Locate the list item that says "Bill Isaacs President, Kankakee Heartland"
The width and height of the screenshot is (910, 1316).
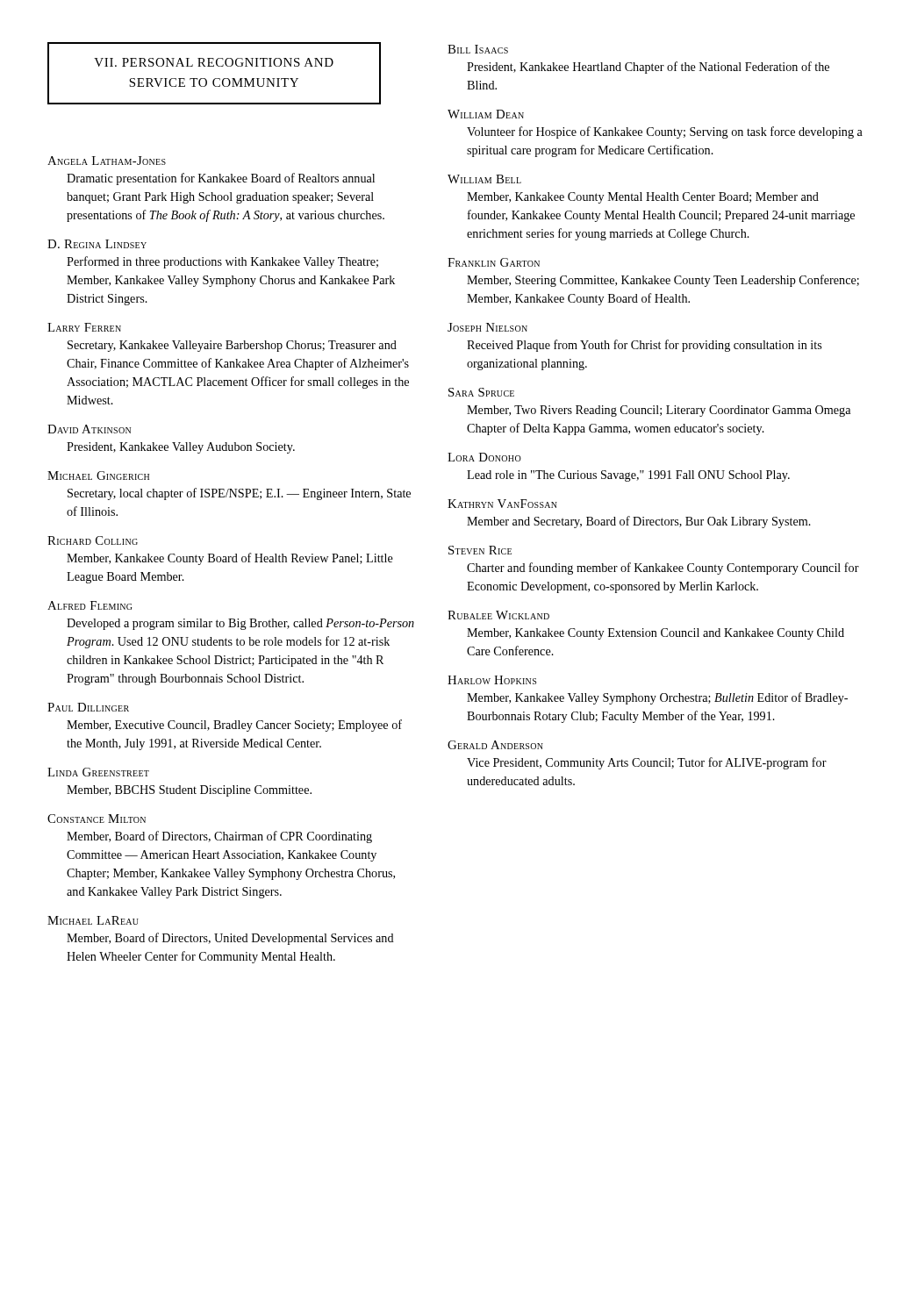(655, 68)
